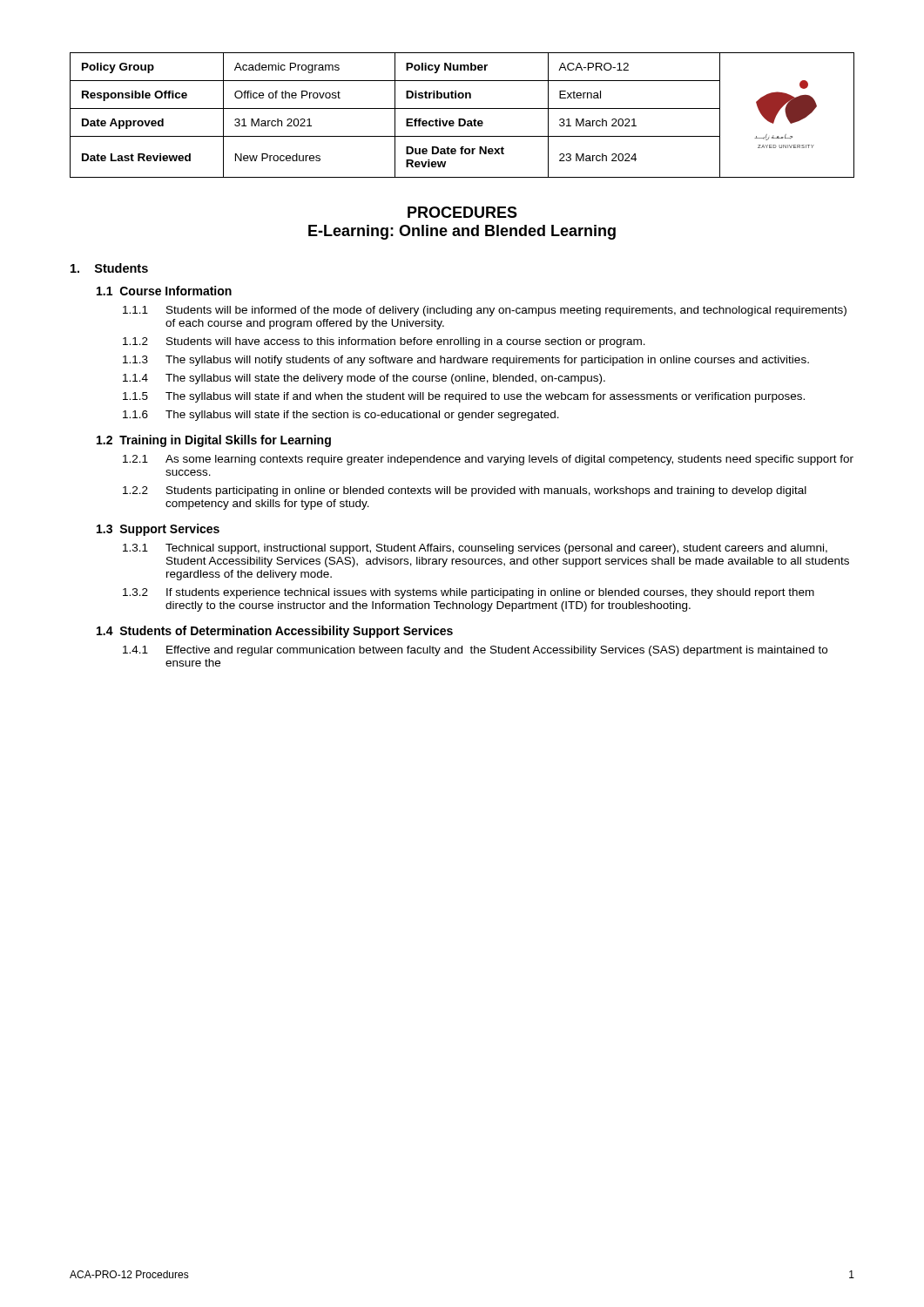
Task: Click on the list item with the text "3.2 If students experience"
Action: (x=488, y=599)
